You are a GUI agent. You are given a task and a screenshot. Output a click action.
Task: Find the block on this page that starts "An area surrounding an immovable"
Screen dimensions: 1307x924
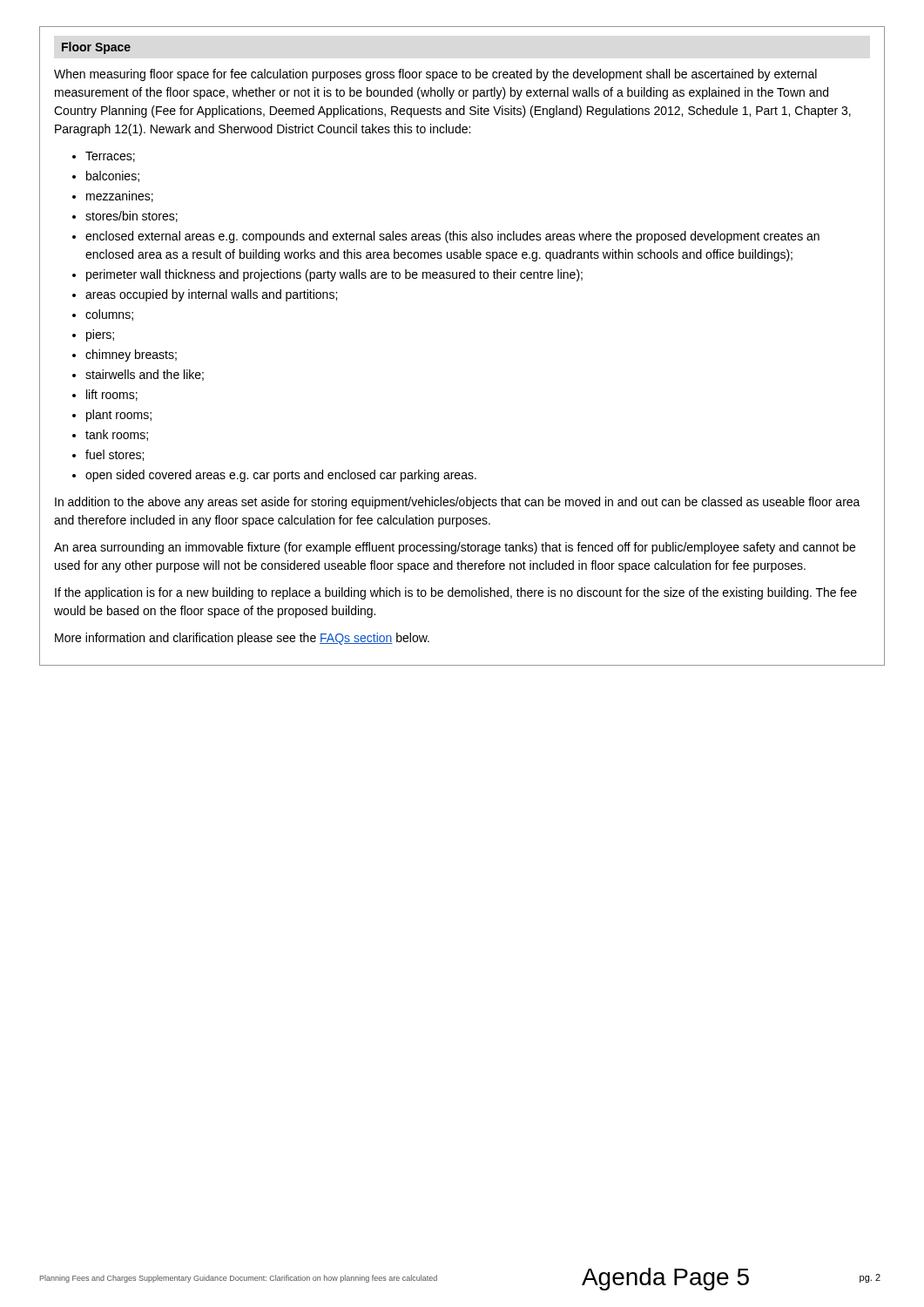(x=455, y=556)
